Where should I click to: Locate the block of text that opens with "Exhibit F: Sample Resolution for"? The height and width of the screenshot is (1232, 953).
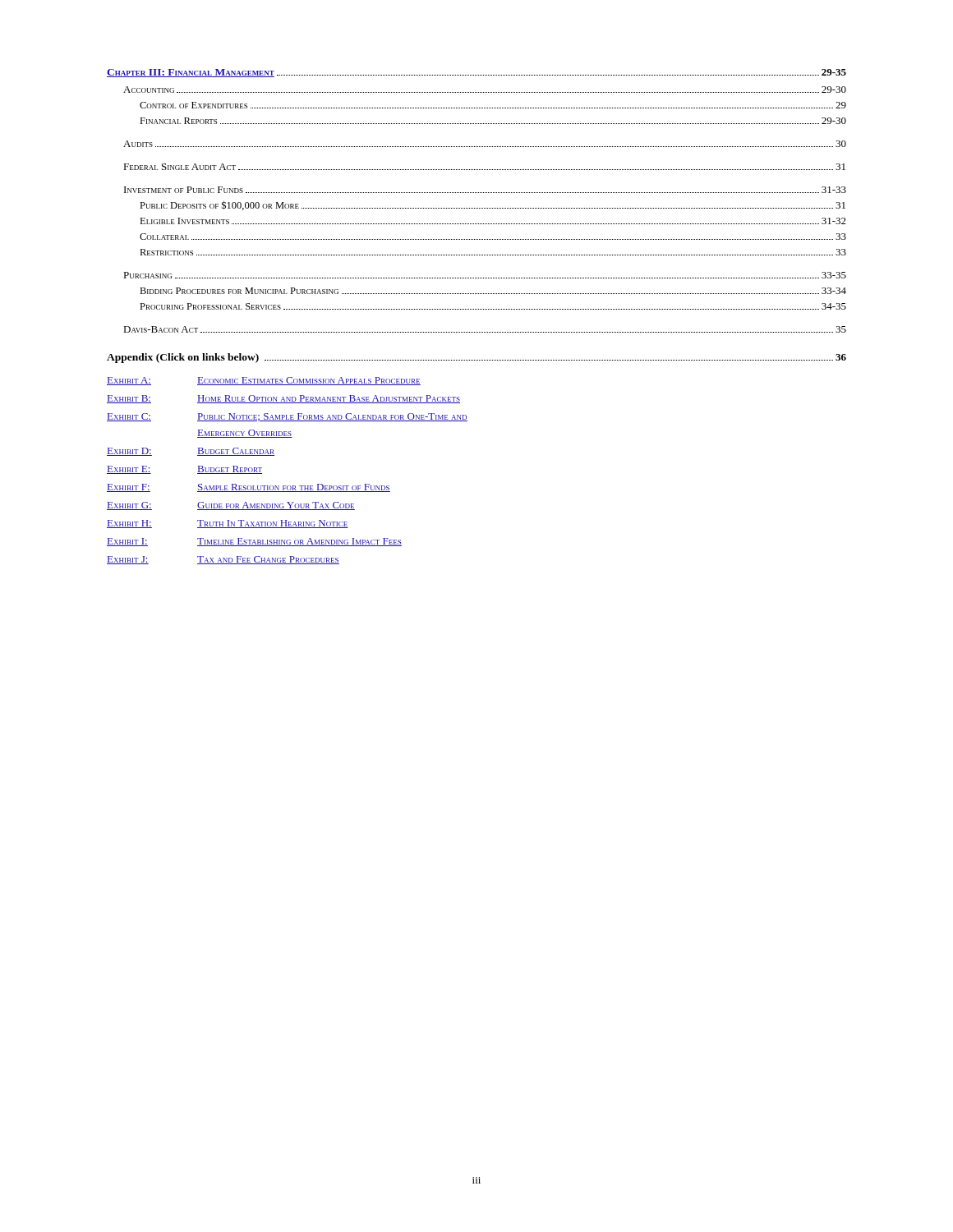click(x=249, y=488)
